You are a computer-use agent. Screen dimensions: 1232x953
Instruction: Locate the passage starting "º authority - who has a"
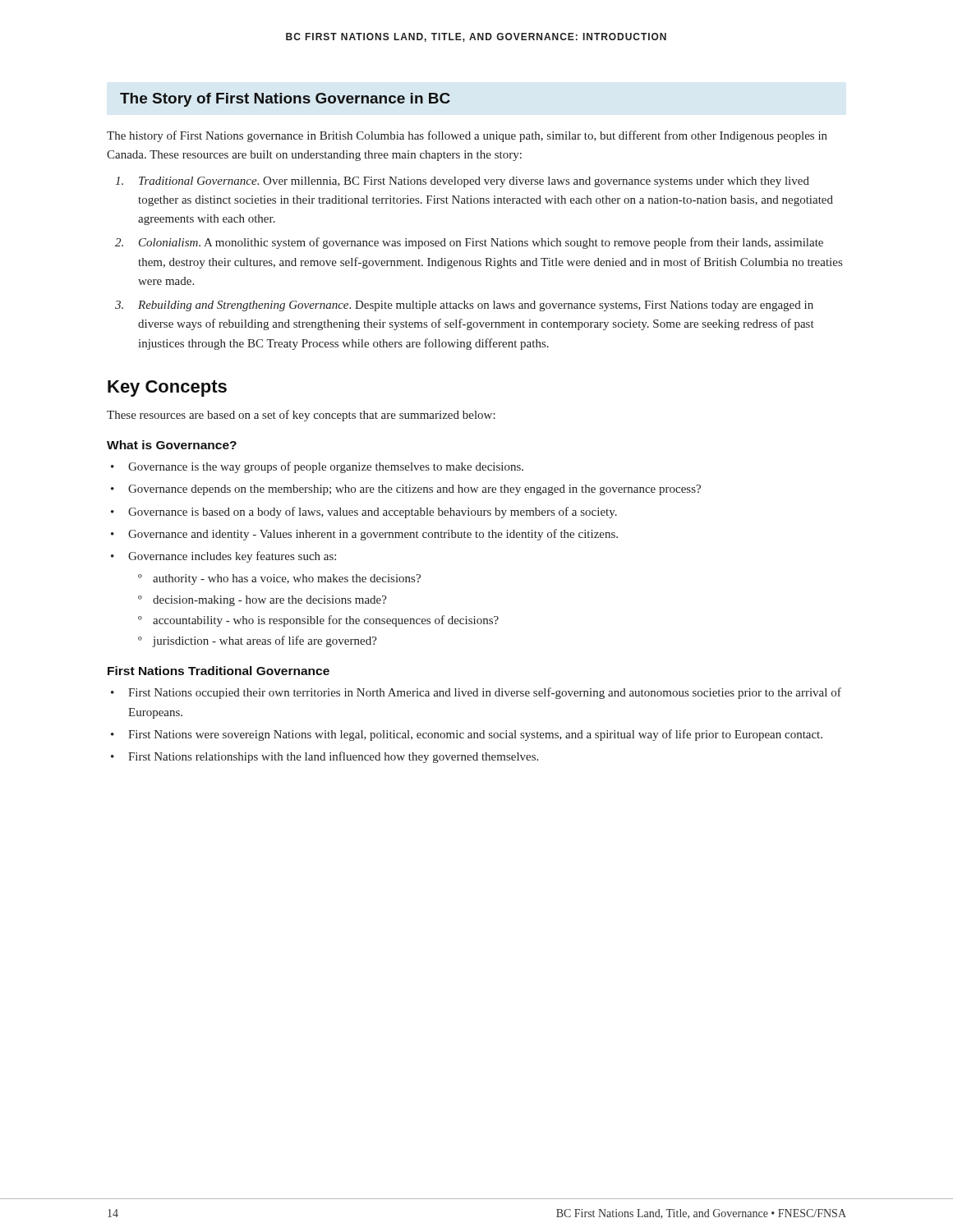click(x=279, y=579)
